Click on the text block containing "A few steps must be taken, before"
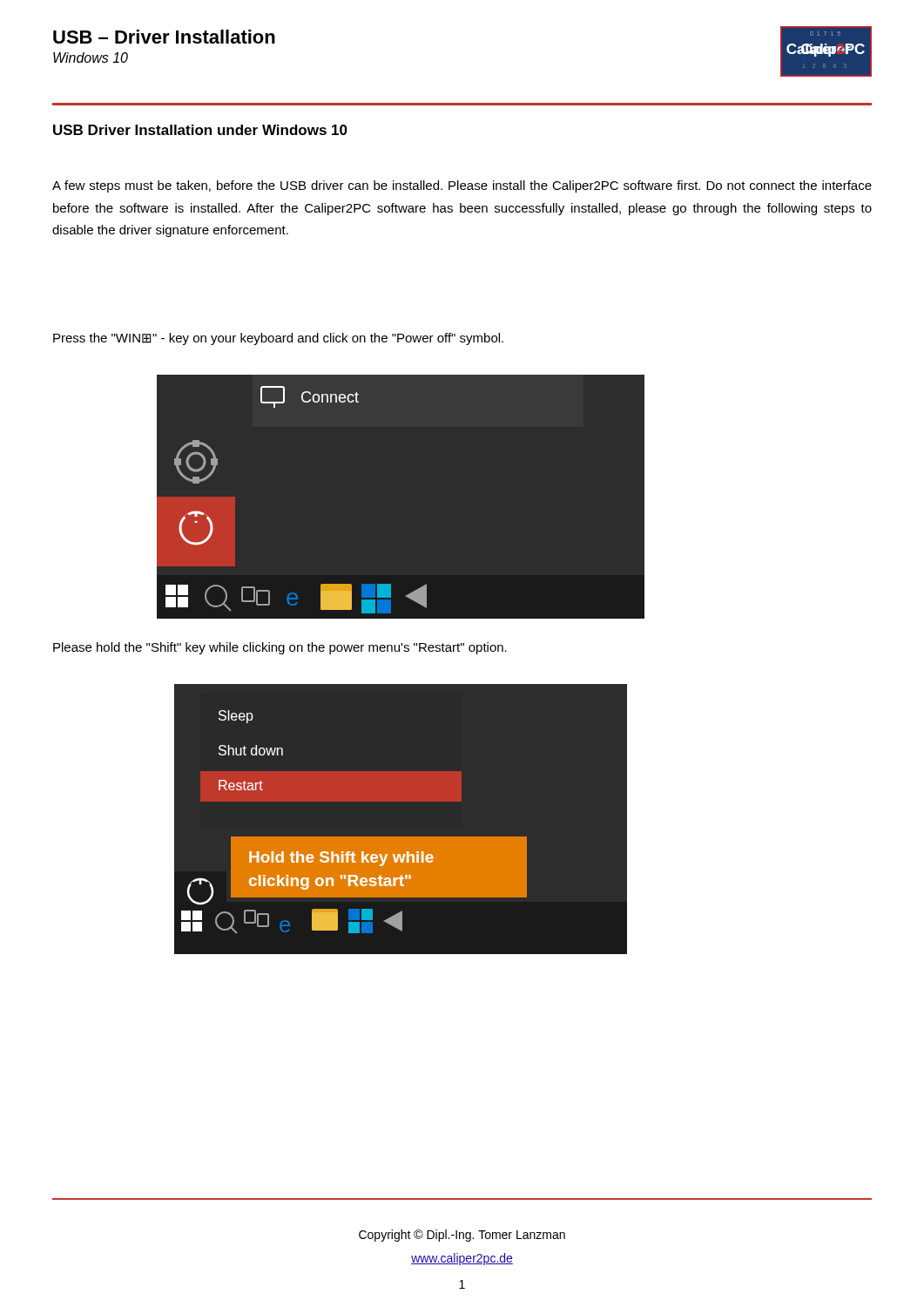Screen dimensions: 1307x924 pos(462,207)
